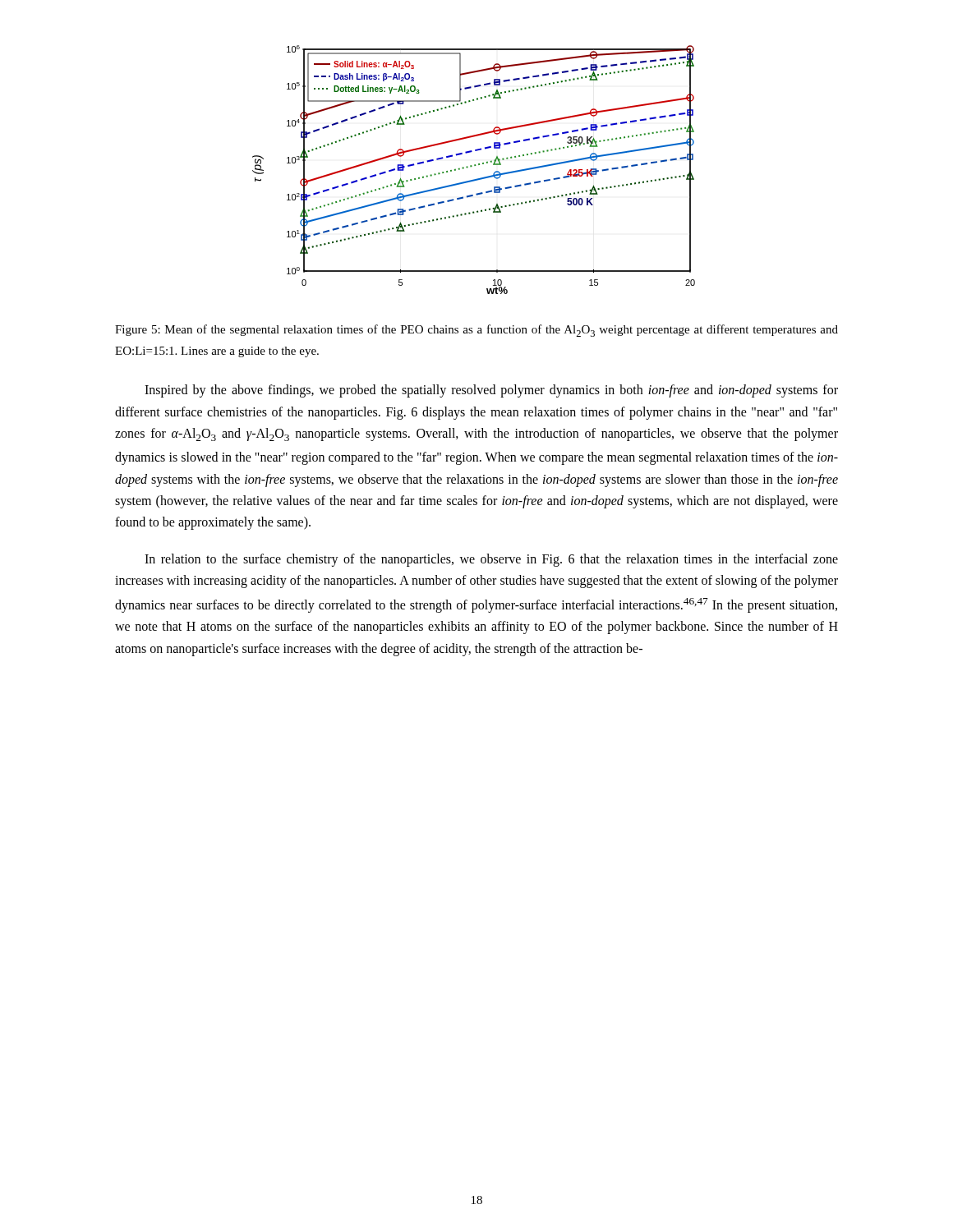Find the block on this page that starts "Inspired by the"
This screenshot has height=1232, width=953.
coord(476,456)
